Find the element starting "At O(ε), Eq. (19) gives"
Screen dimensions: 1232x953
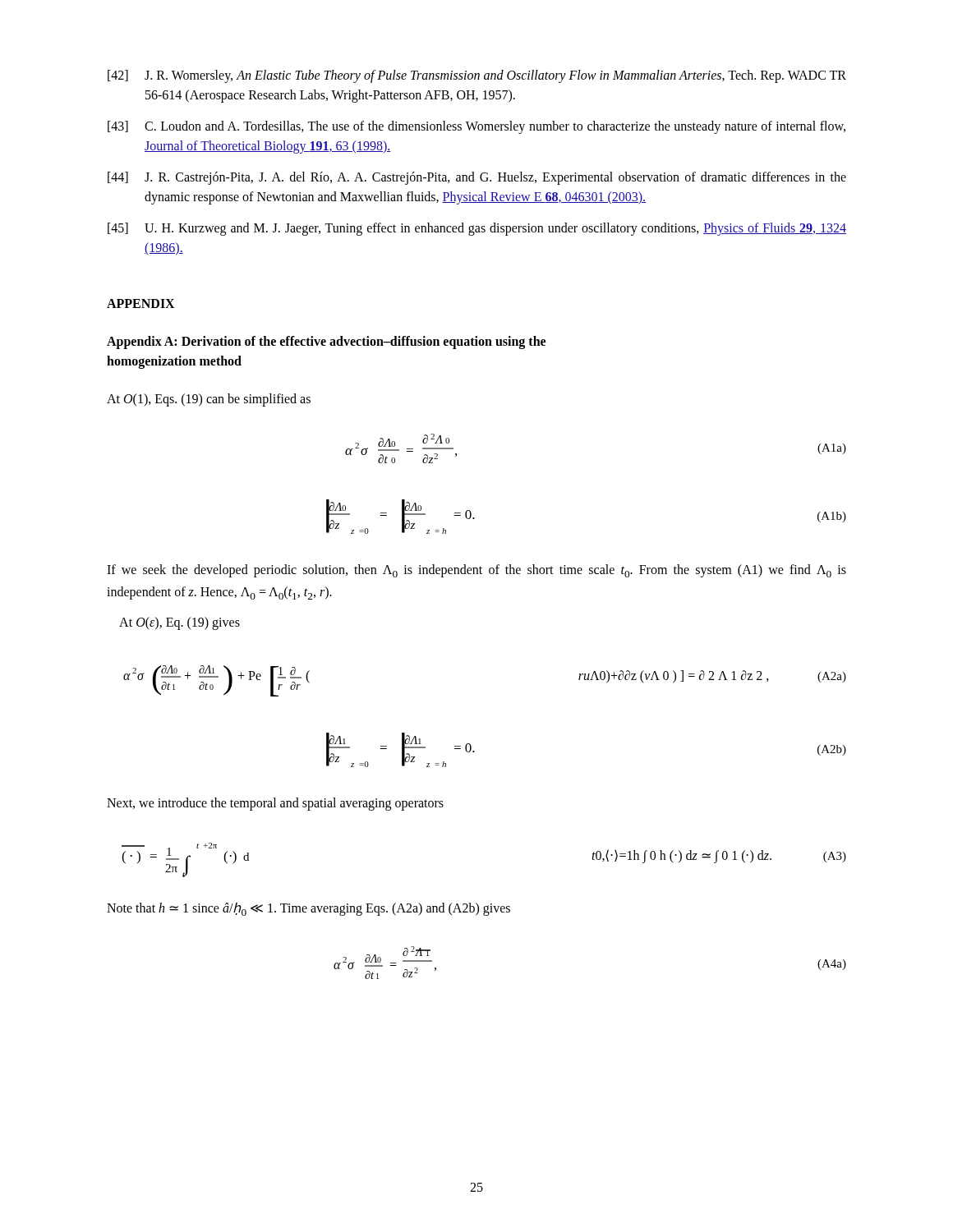pos(173,622)
